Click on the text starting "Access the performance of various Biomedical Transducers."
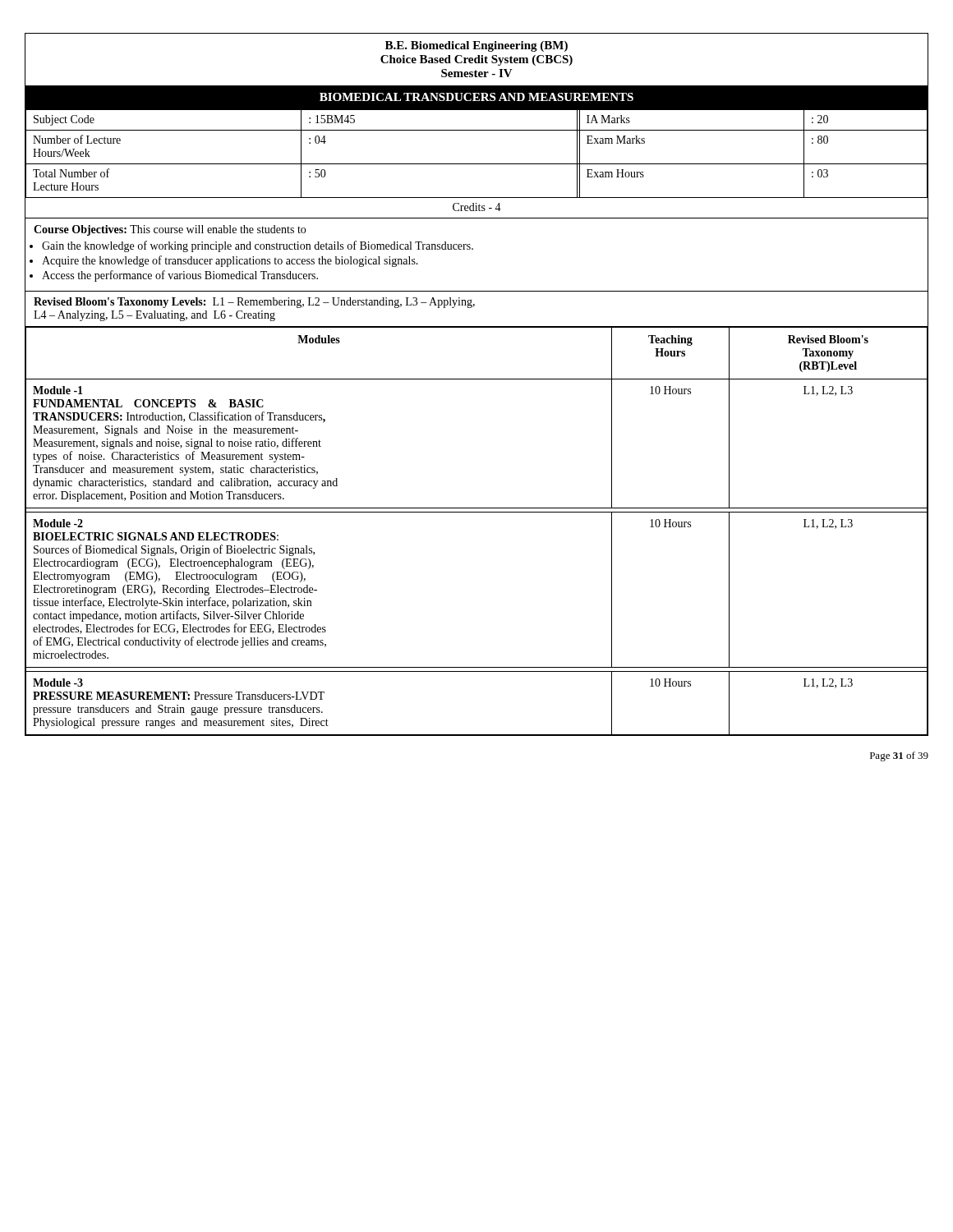 180,276
